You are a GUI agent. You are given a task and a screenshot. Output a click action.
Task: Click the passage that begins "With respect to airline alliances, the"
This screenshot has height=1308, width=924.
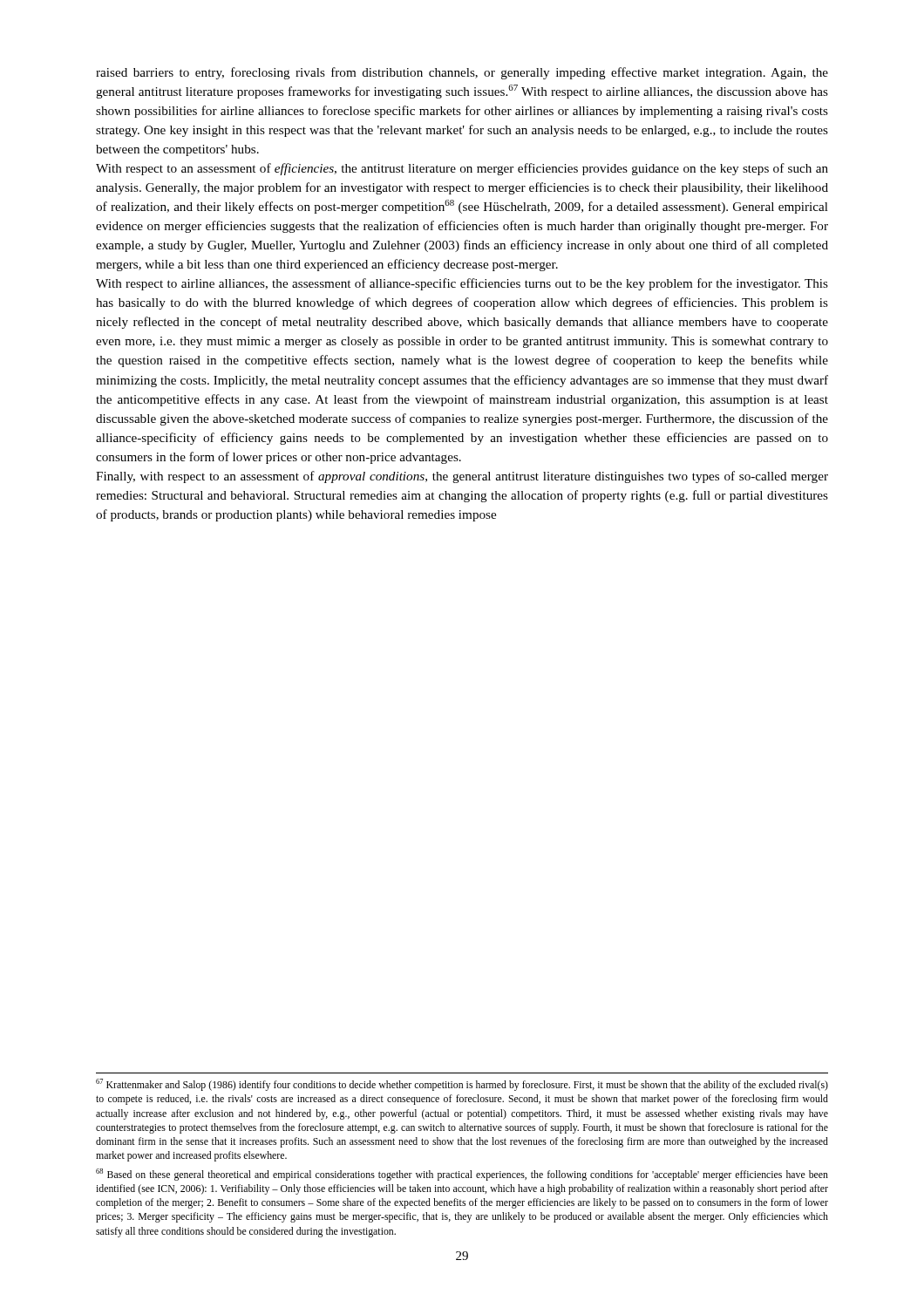pos(462,370)
